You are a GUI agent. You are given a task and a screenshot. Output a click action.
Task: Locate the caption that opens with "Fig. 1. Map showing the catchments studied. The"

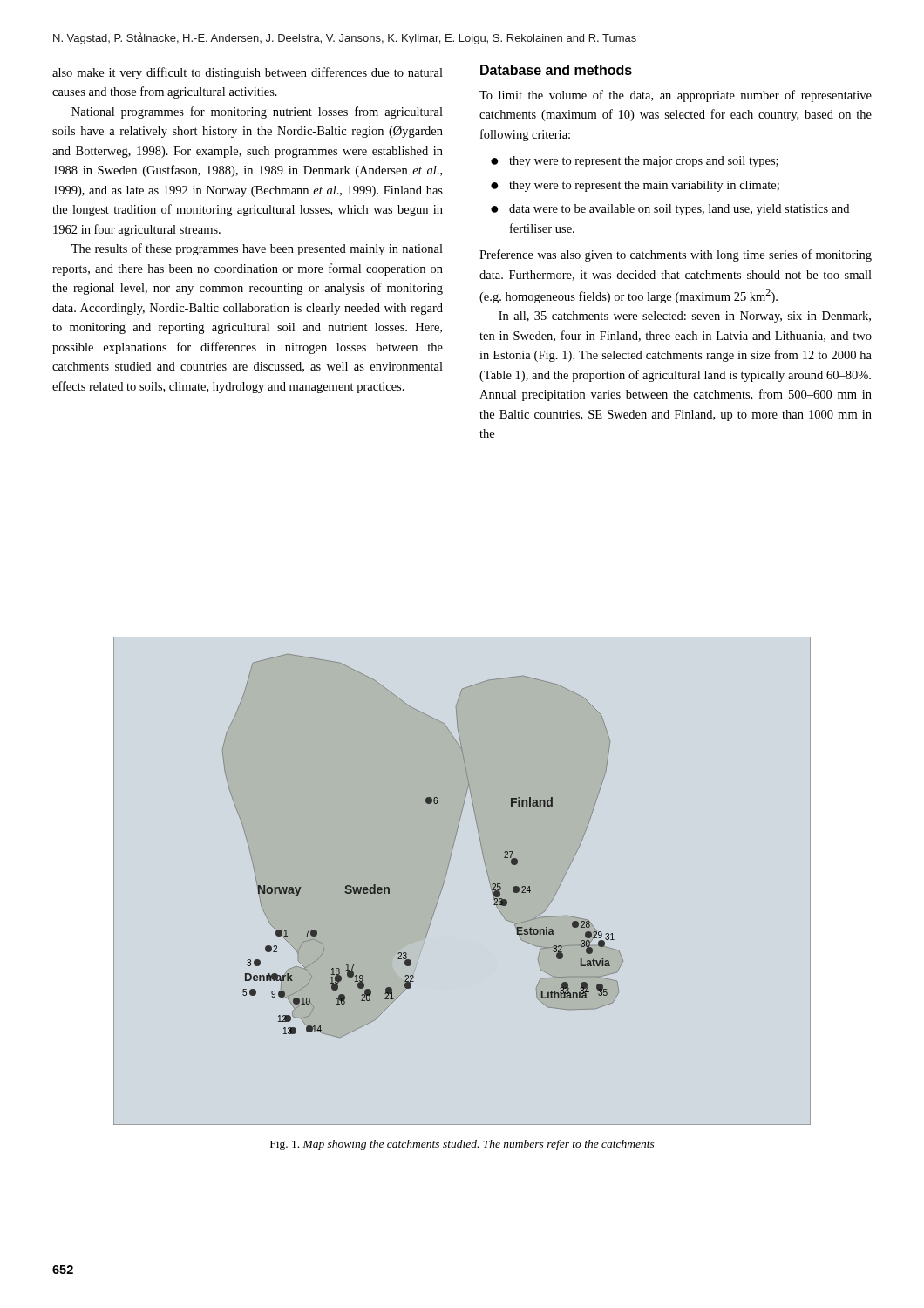[462, 1144]
